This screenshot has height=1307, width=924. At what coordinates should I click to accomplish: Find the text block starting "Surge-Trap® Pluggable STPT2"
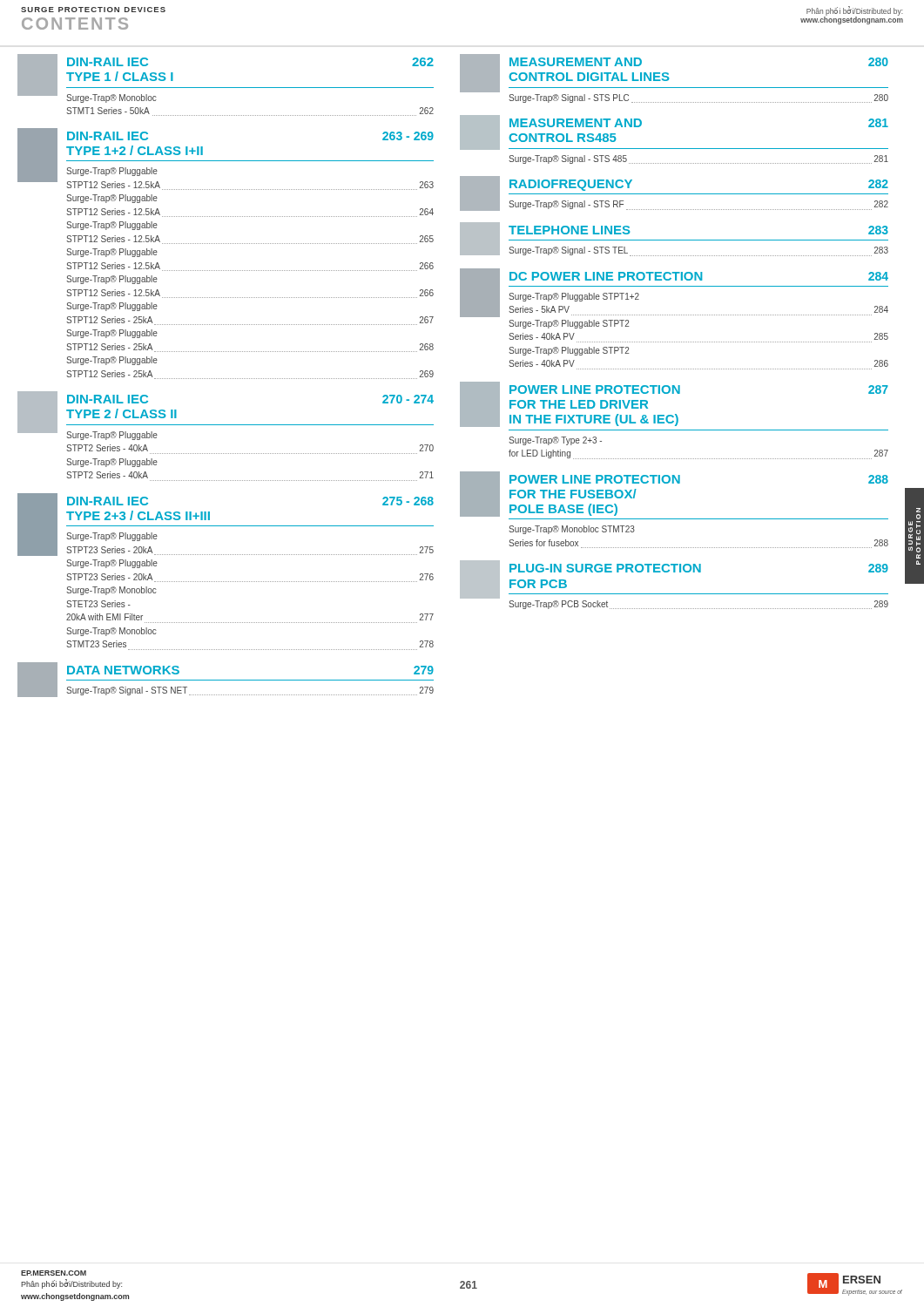250,456
